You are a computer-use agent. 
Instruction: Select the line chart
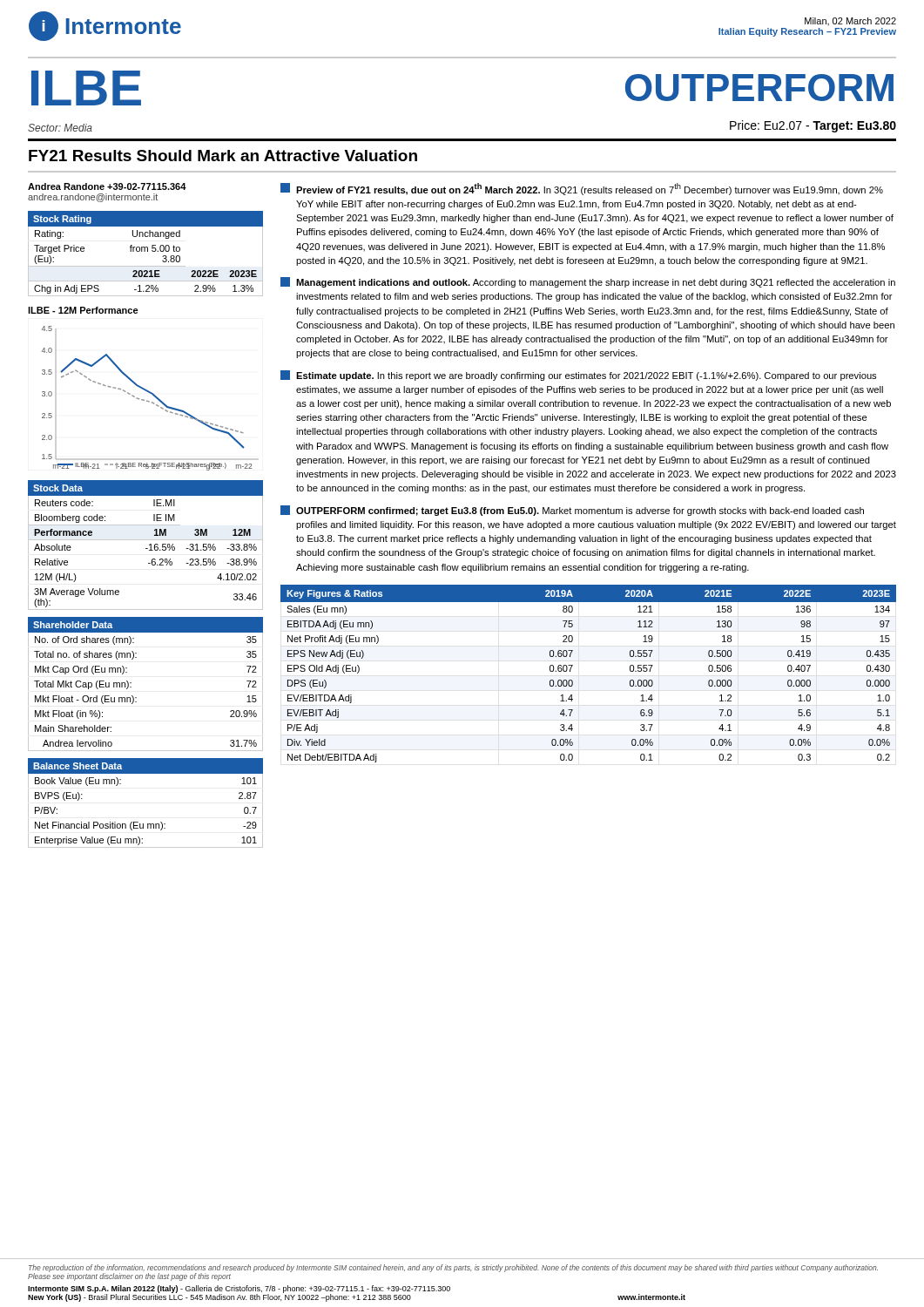pos(145,396)
